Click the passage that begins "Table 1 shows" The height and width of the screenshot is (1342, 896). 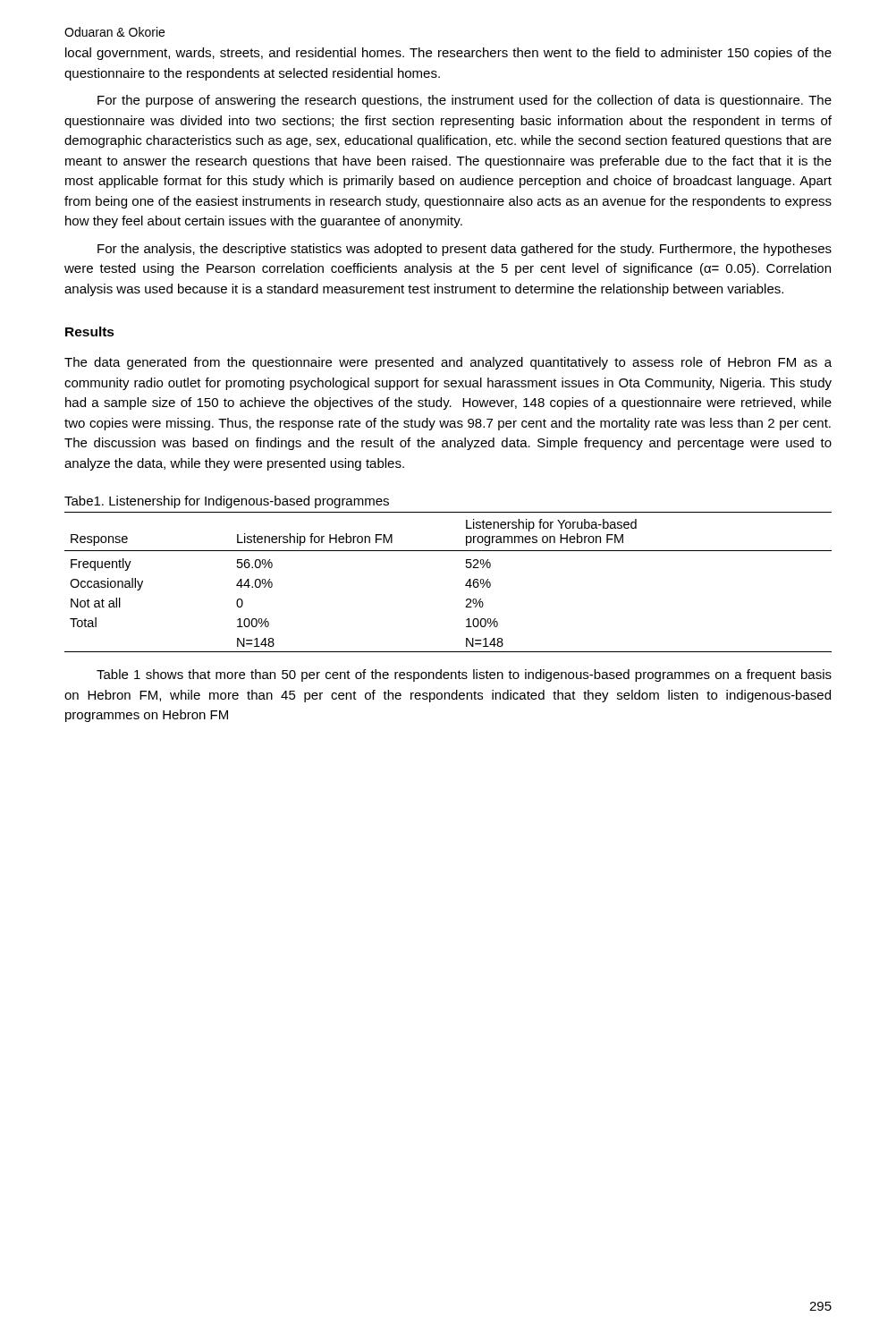tap(448, 695)
